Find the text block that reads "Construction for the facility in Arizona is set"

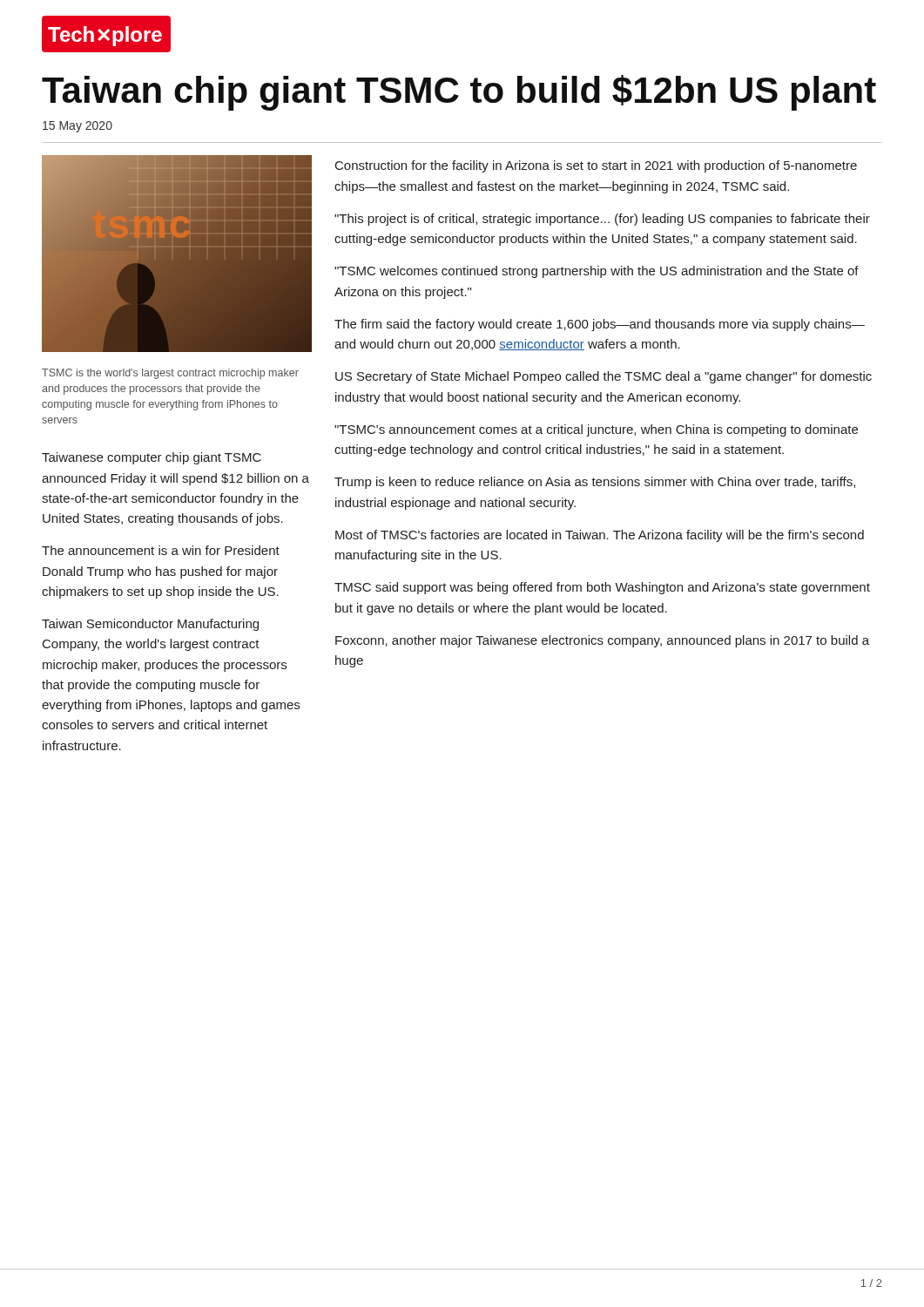[x=608, y=176]
